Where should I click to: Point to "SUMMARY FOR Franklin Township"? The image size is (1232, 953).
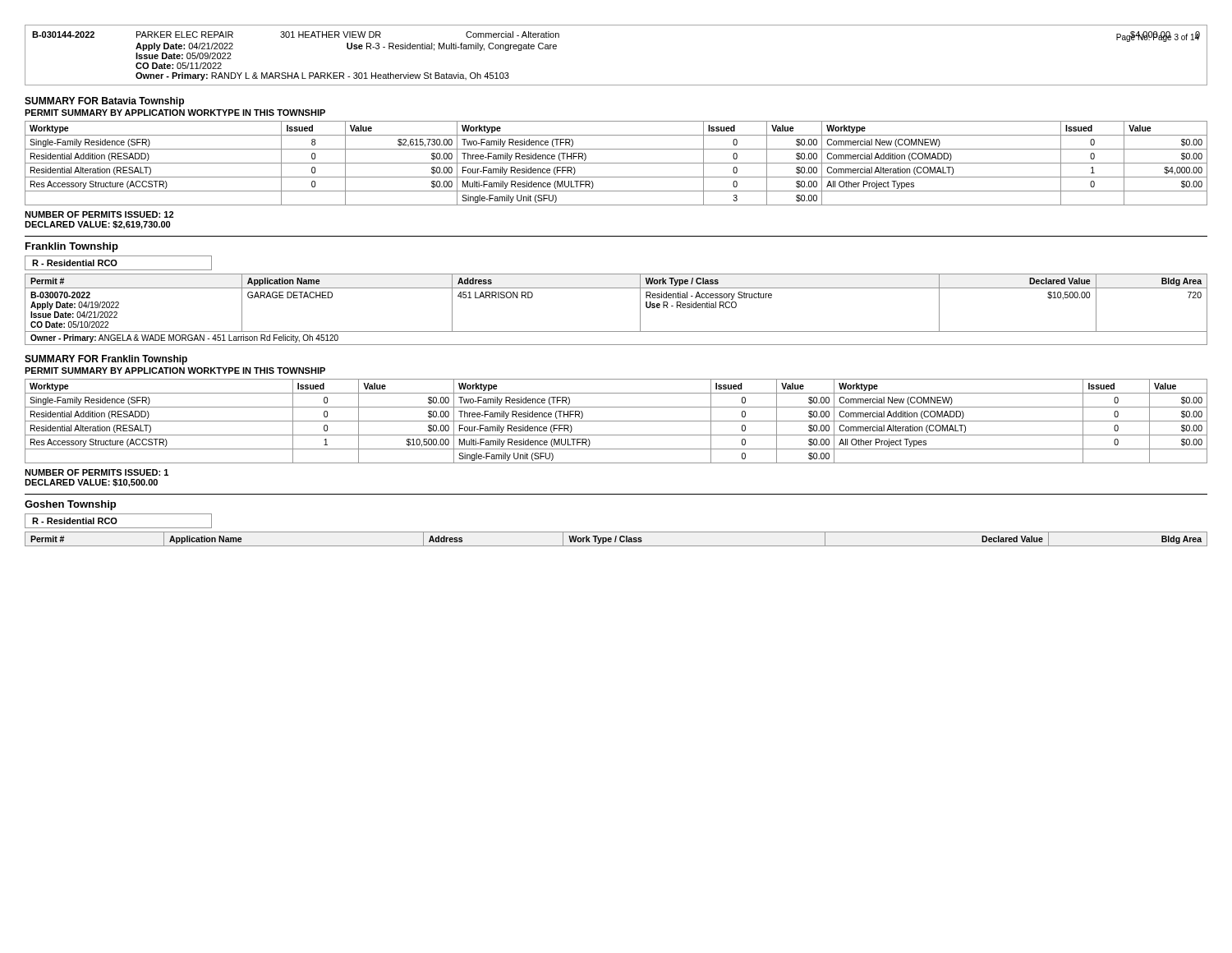pos(106,359)
